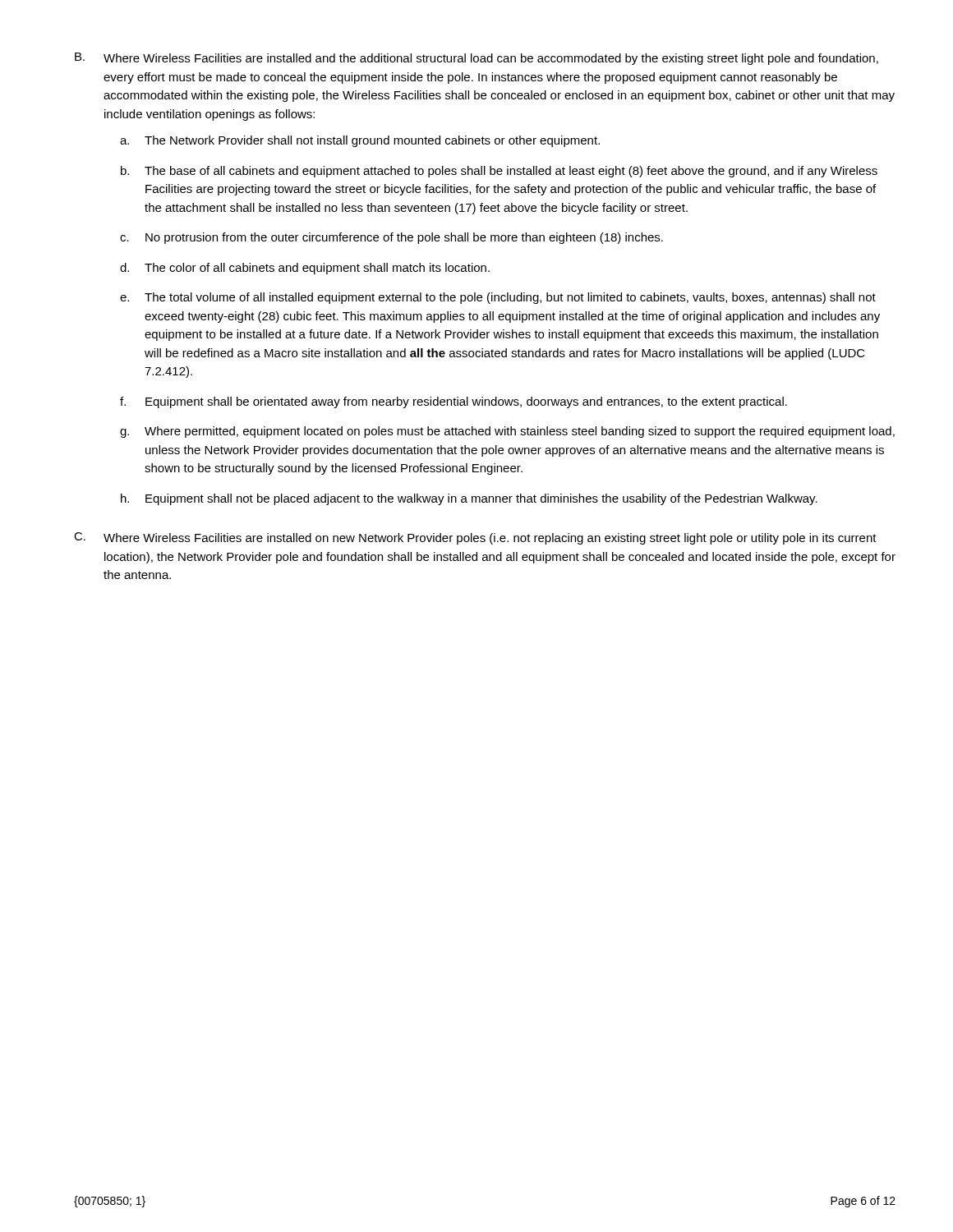Image resolution: width=953 pixels, height=1232 pixels.
Task: Find the list item with the text "h. Equipment shall not be placed adjacent to"
Action: tap(508, 498)
